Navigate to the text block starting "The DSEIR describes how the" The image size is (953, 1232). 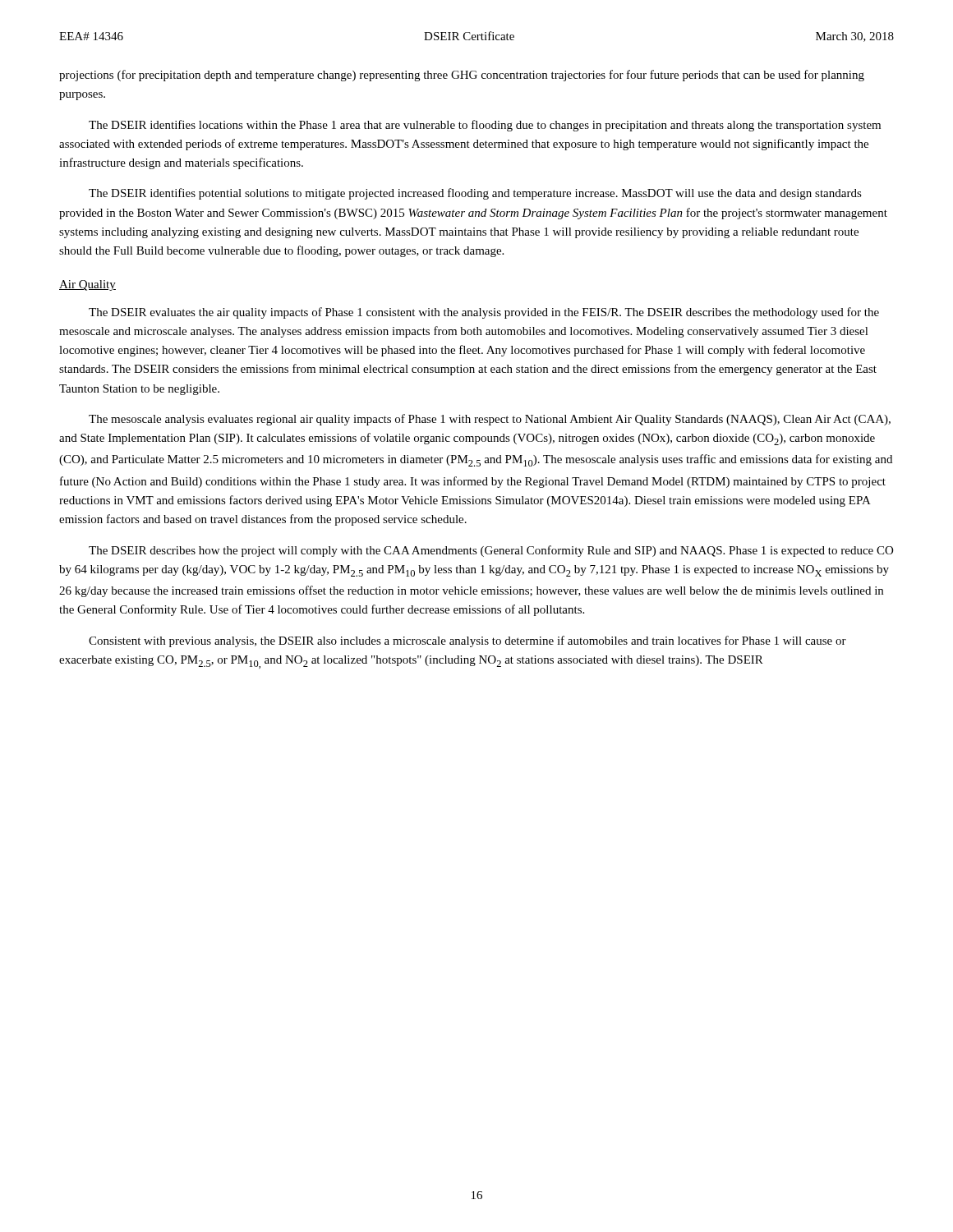tap(476, 580)
